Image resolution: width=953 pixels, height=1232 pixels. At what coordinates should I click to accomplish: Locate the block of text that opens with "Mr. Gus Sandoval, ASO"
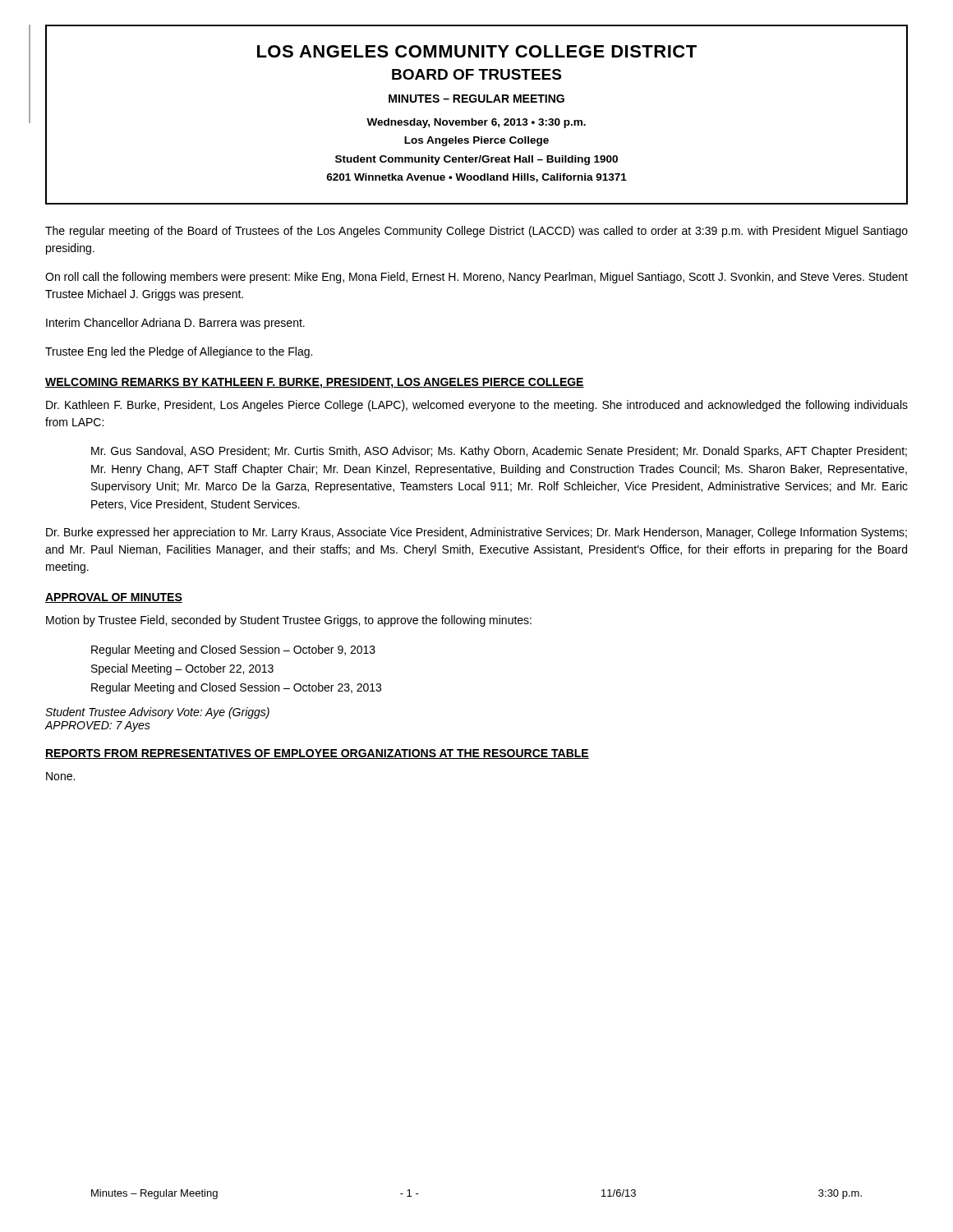click(x=499, y=478)
